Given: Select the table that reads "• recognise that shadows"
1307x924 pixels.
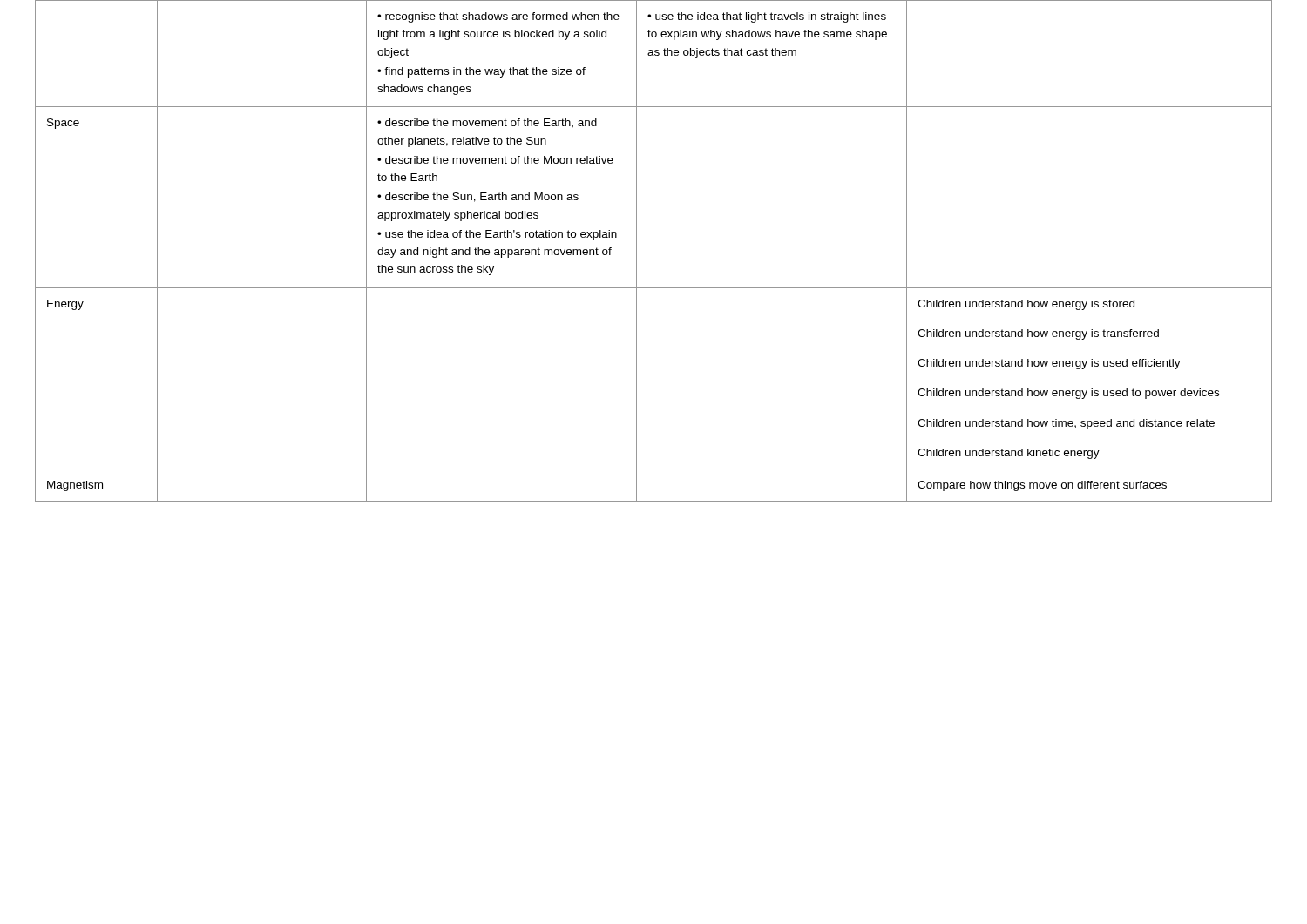Looking at the screenshot, I should pos(654,251).
